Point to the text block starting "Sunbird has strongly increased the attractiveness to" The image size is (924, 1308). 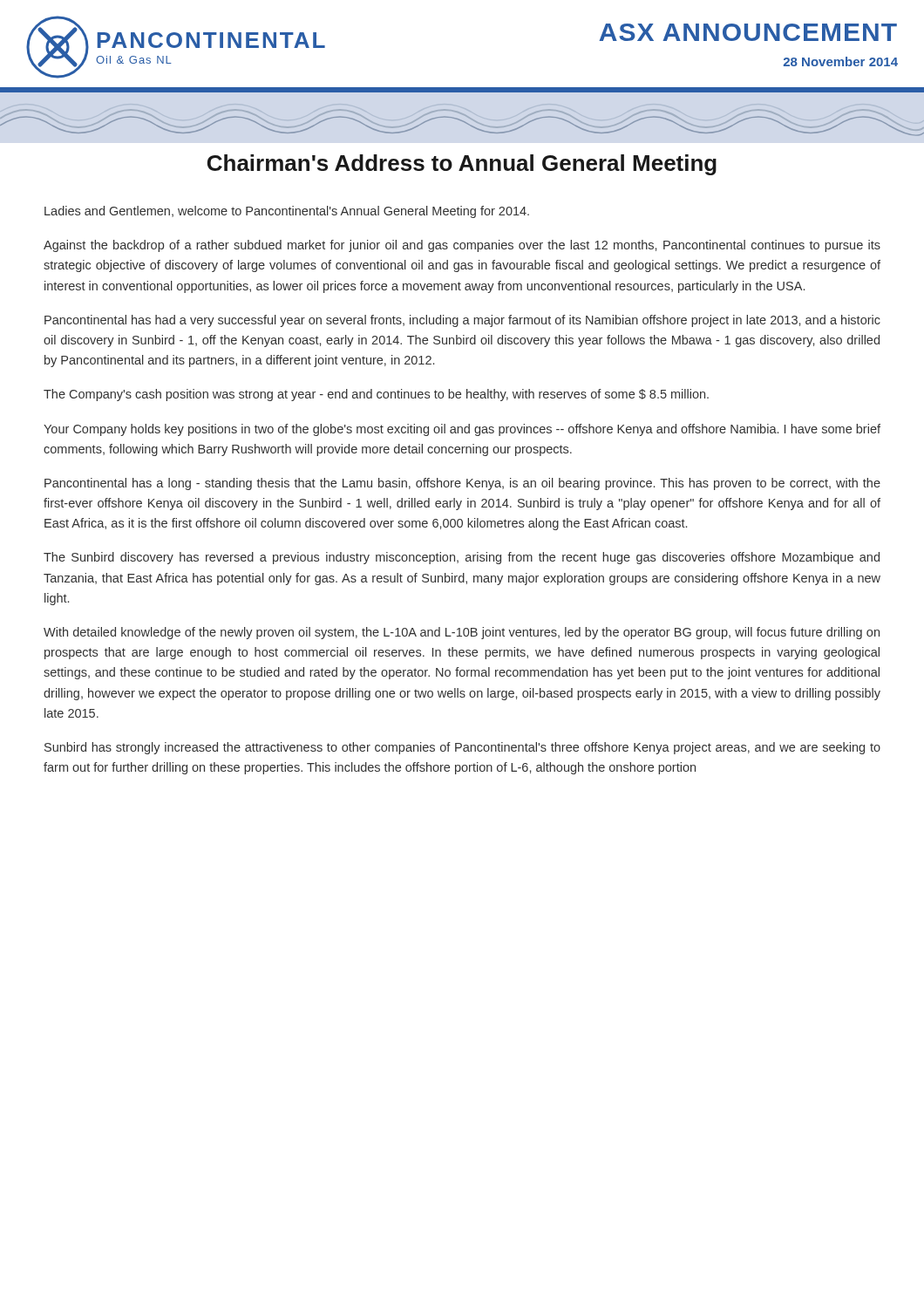[462, 758]
